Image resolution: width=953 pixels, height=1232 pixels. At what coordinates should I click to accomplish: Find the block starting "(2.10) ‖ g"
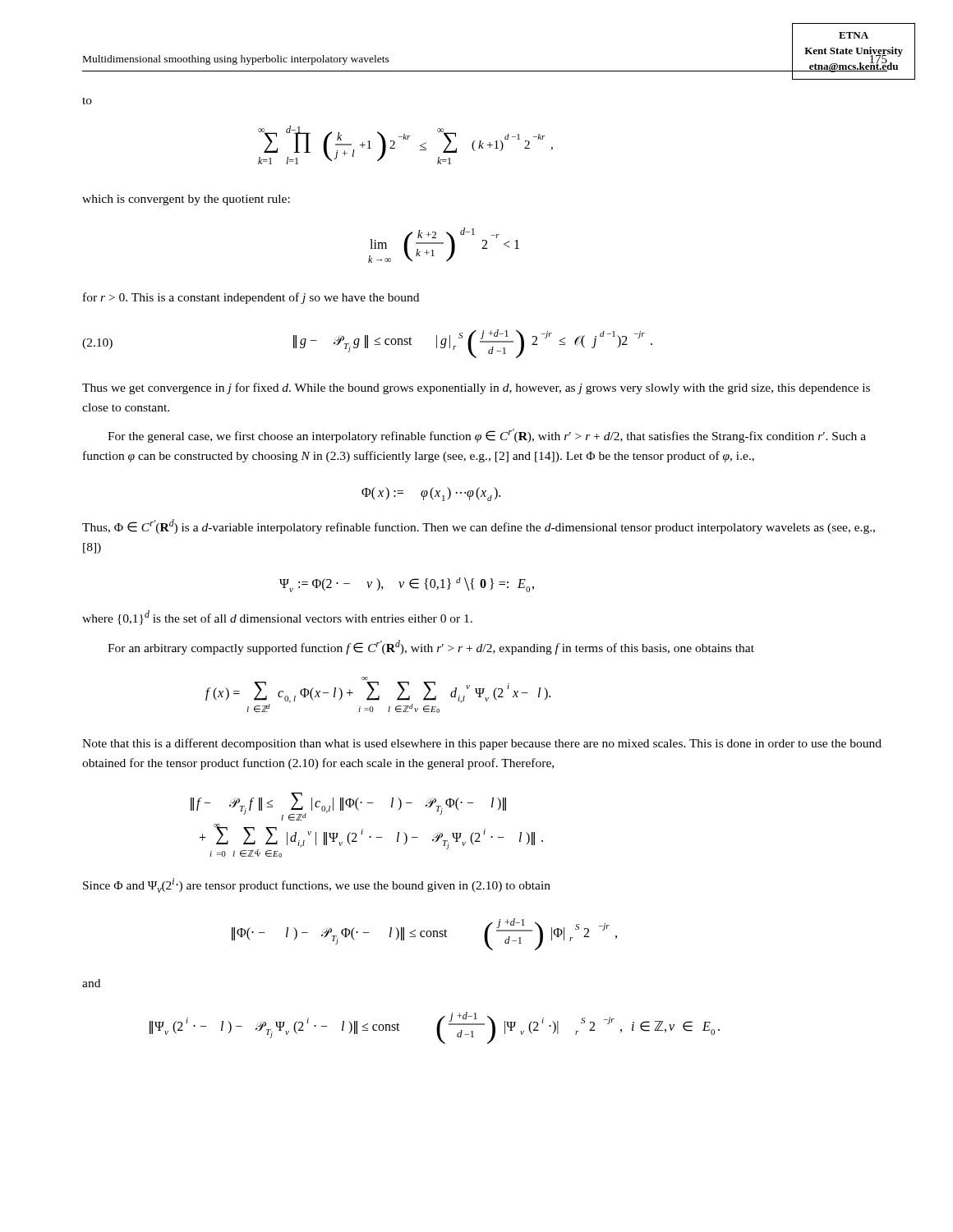tap(485, 343)
